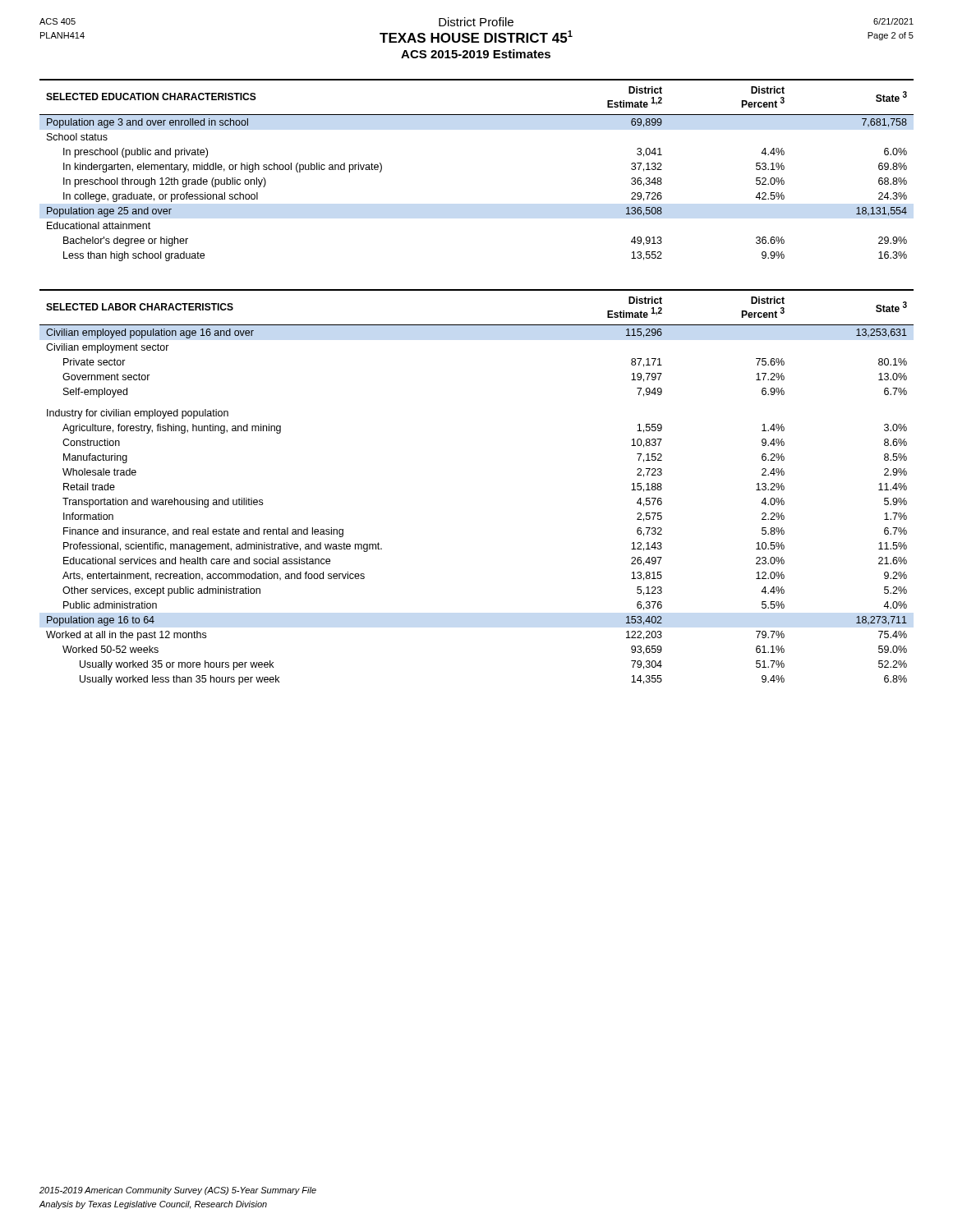Locate the table with the text "Population age 25"

(x=476, y=171)
